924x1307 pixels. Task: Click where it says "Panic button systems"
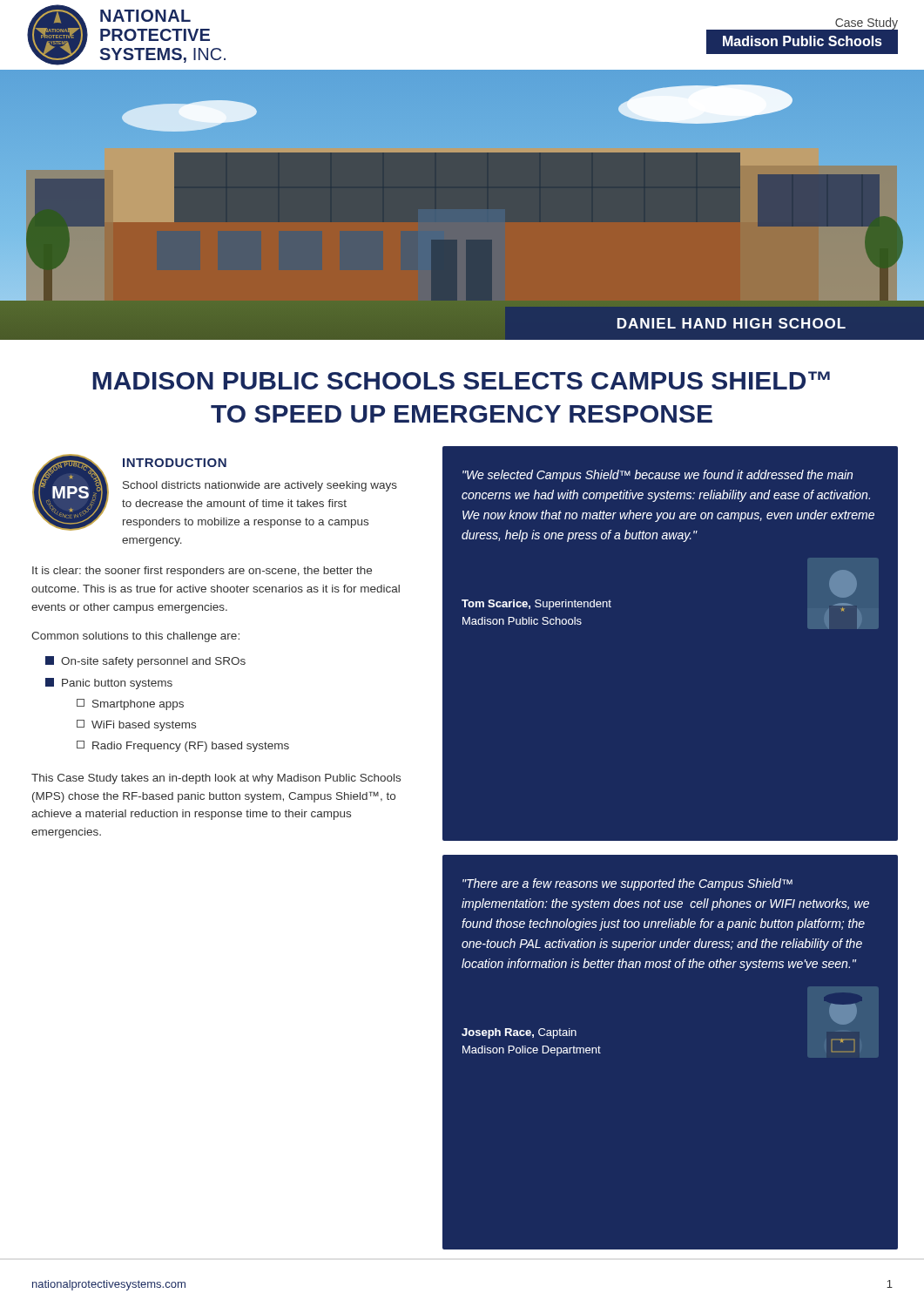click(x=109, y=683)
